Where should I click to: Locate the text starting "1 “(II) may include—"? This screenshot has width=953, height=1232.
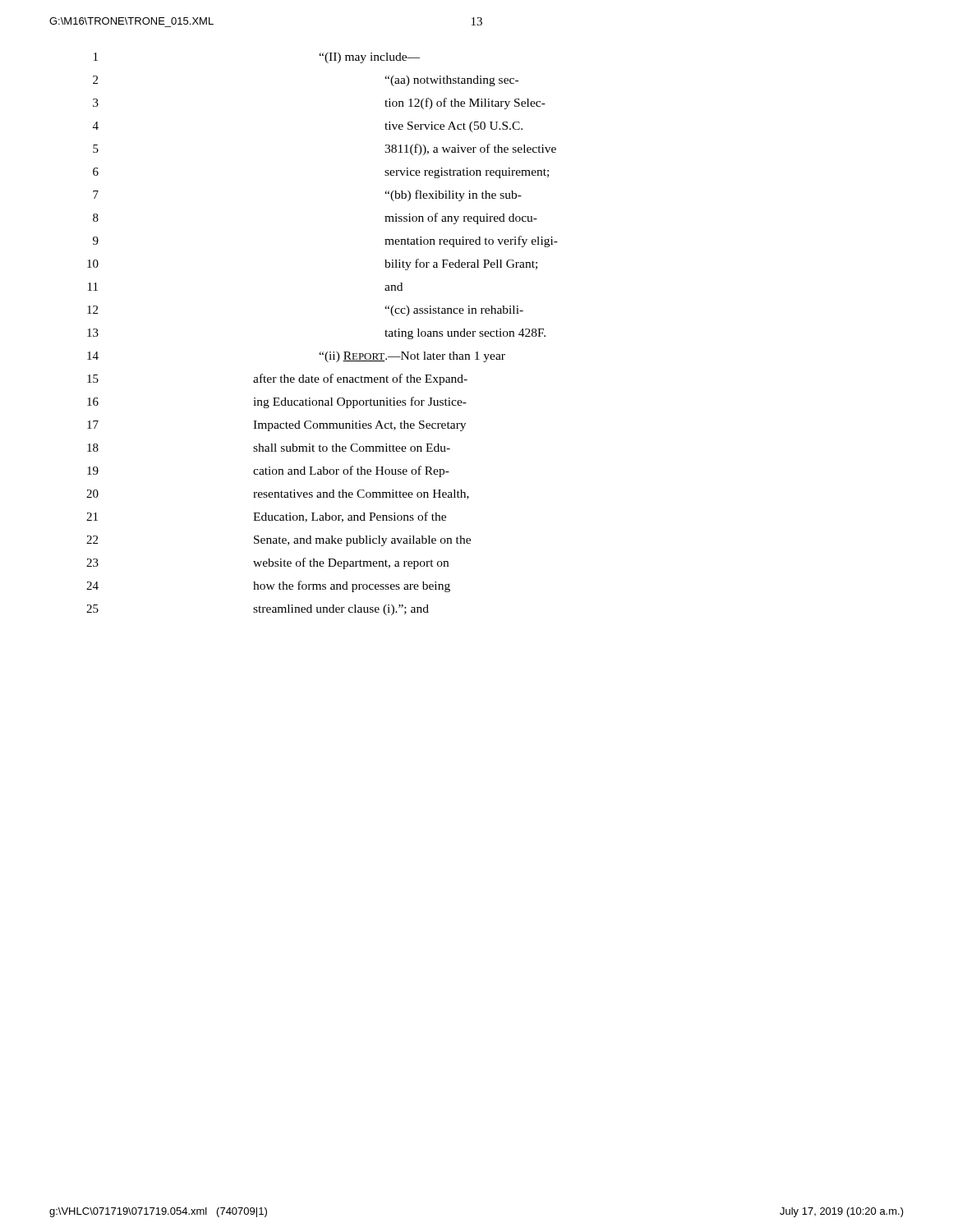pos(96,58)
